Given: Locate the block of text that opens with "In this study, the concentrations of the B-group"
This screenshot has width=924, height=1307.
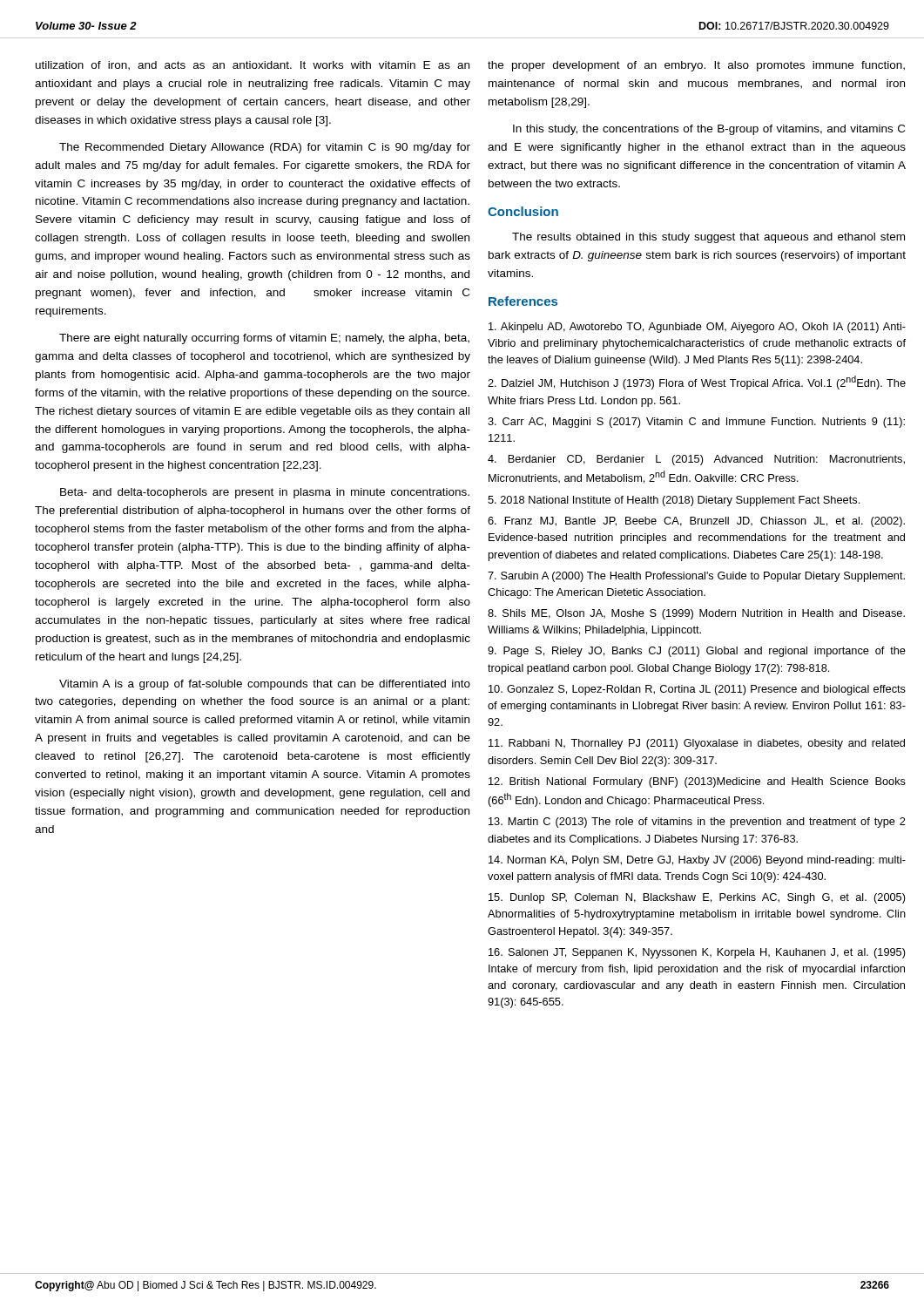Looking at the screenshot, I should coord(697,156).
